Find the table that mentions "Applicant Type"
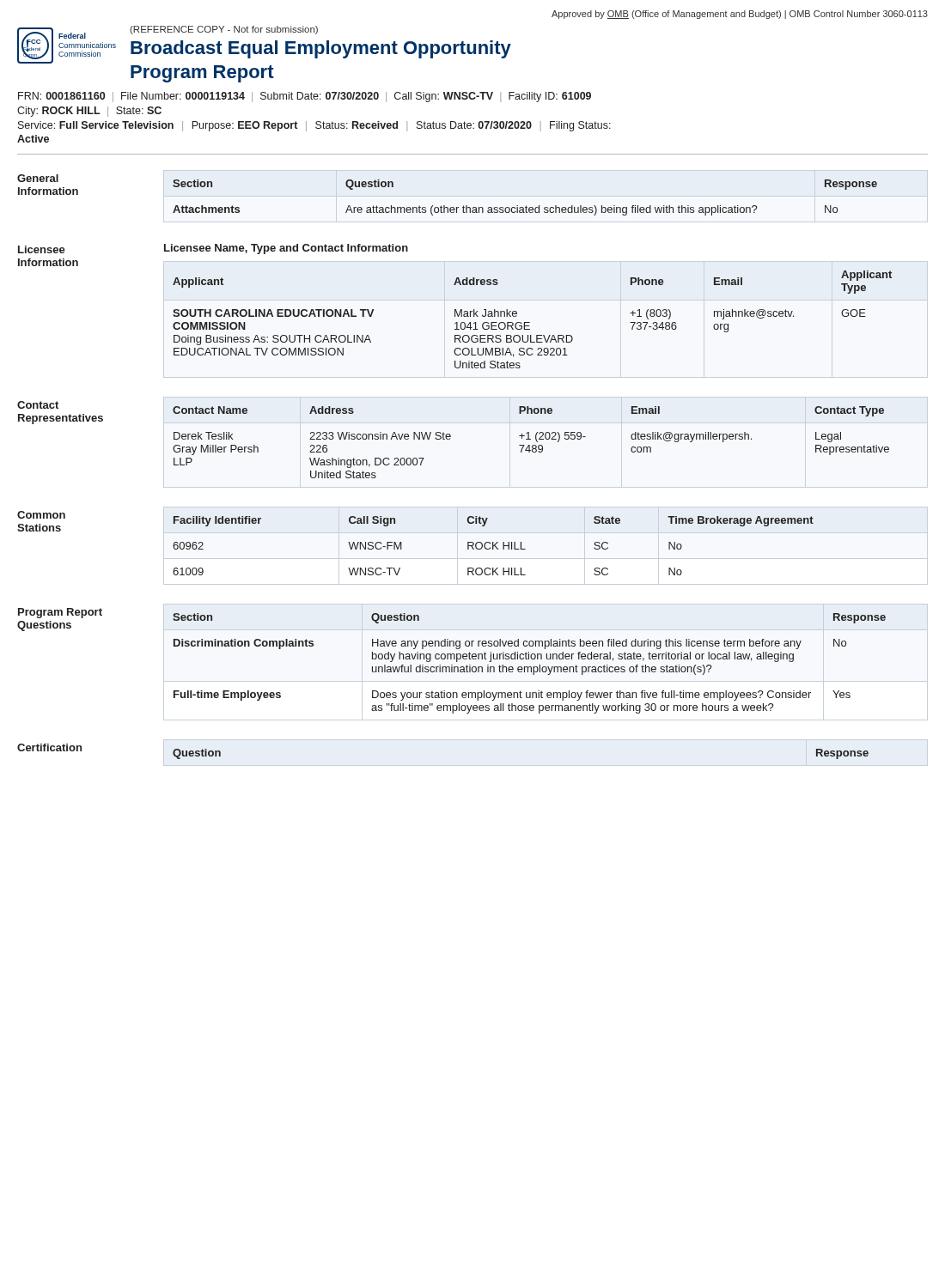 pos(546,319)
